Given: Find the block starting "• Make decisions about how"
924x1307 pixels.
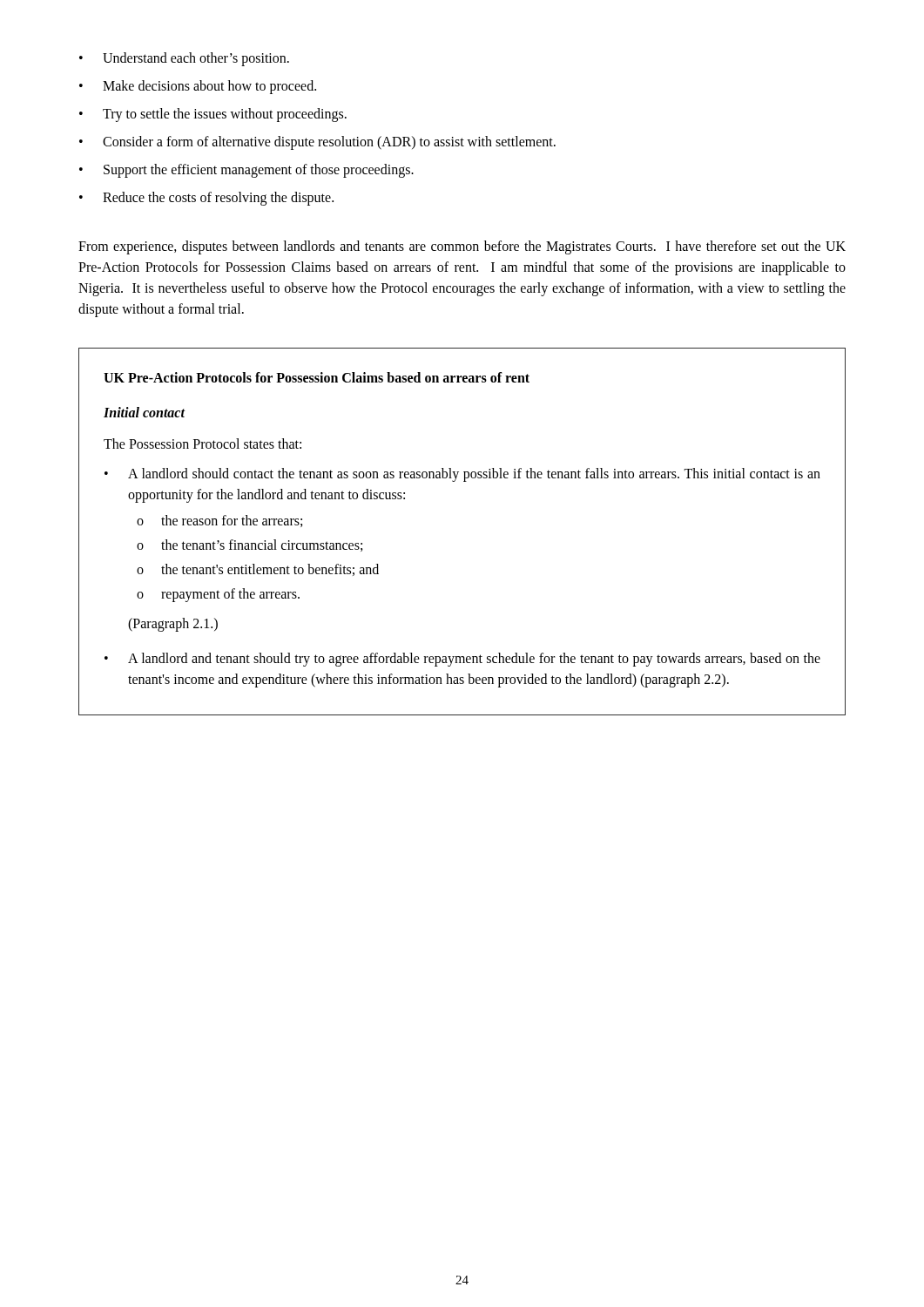Looking at the screenshot, I should [198, 87].
